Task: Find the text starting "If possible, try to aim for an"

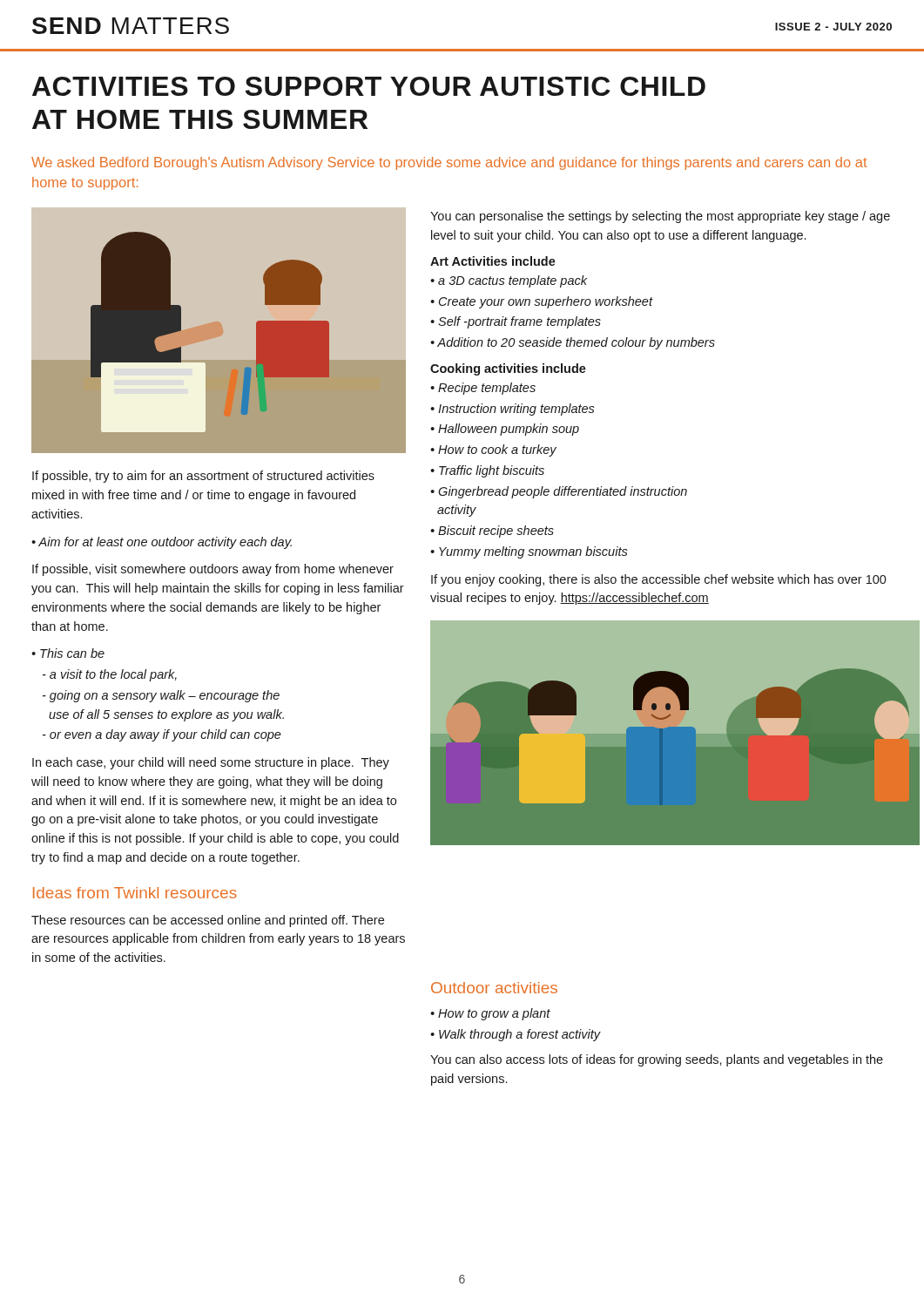Action: click(x=203, y=495)
